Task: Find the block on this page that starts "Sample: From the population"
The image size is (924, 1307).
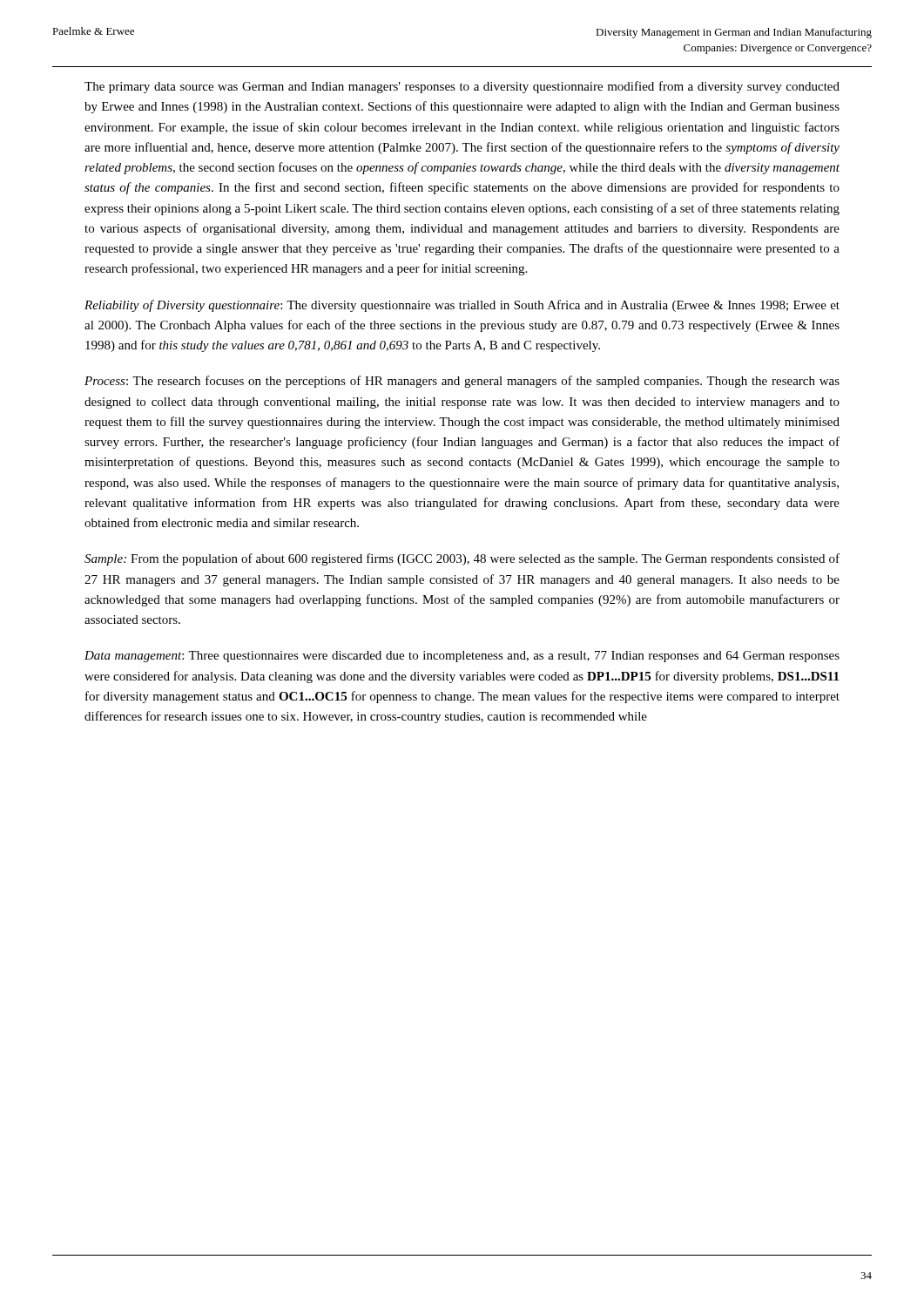Action: point(462,589)
